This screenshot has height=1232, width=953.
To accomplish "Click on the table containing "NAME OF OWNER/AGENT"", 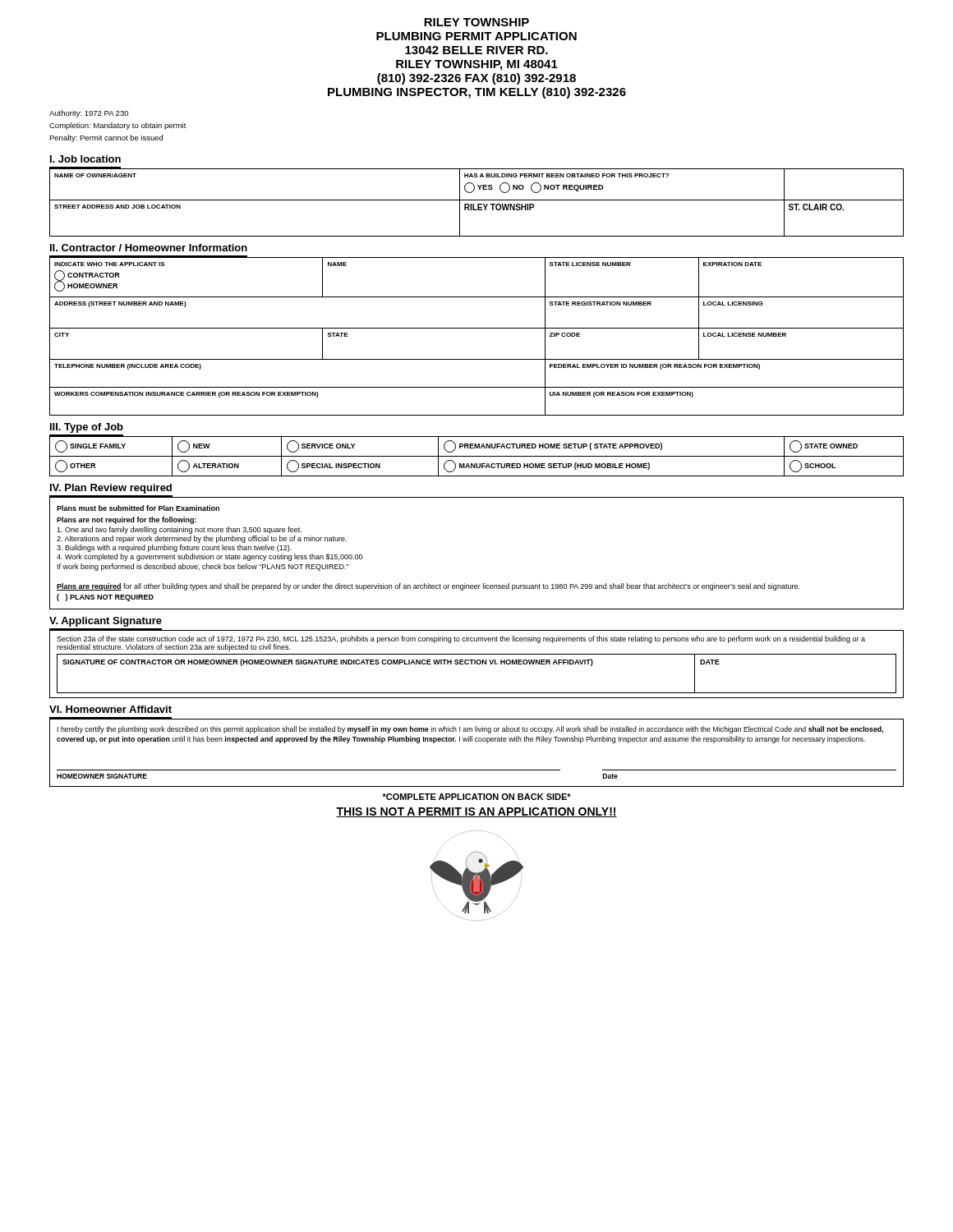I will click(476, 202).
